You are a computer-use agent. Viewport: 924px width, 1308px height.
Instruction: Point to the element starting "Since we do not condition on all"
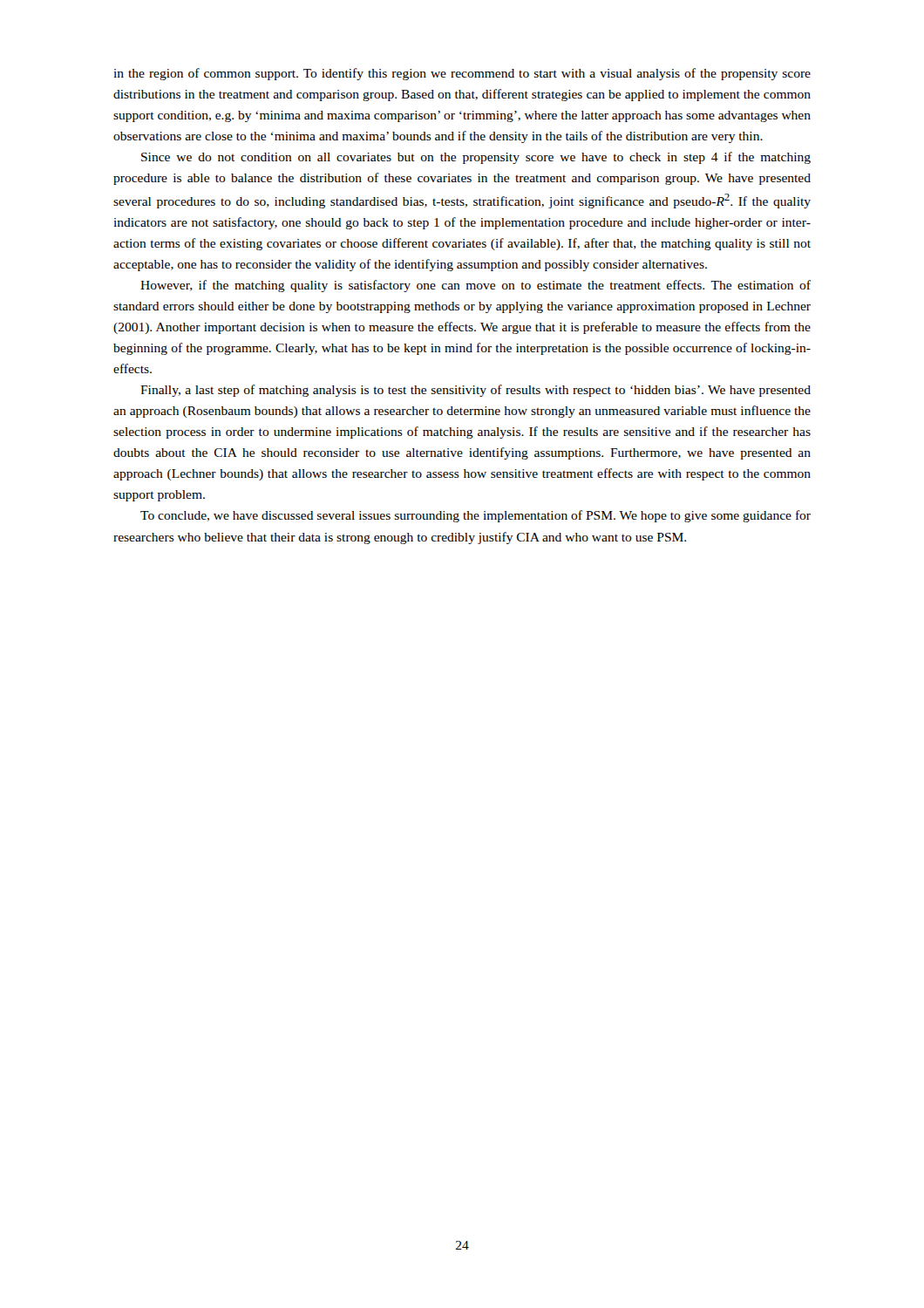tap(462, 211)
